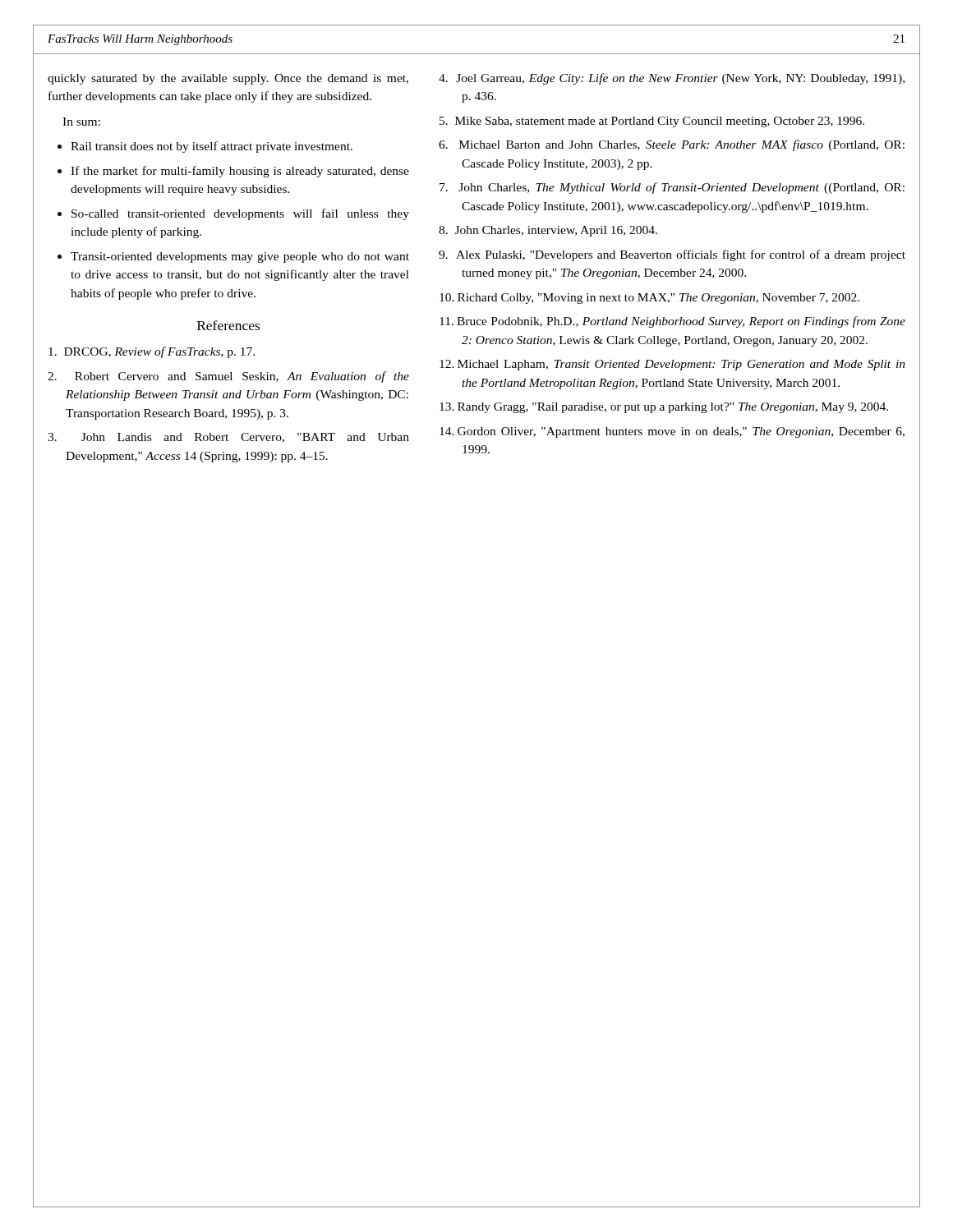Locate the list item containing "9. Alex Pulaski,"
Viewport: 953px width, 1232px height.
click(x=672, y=263)
